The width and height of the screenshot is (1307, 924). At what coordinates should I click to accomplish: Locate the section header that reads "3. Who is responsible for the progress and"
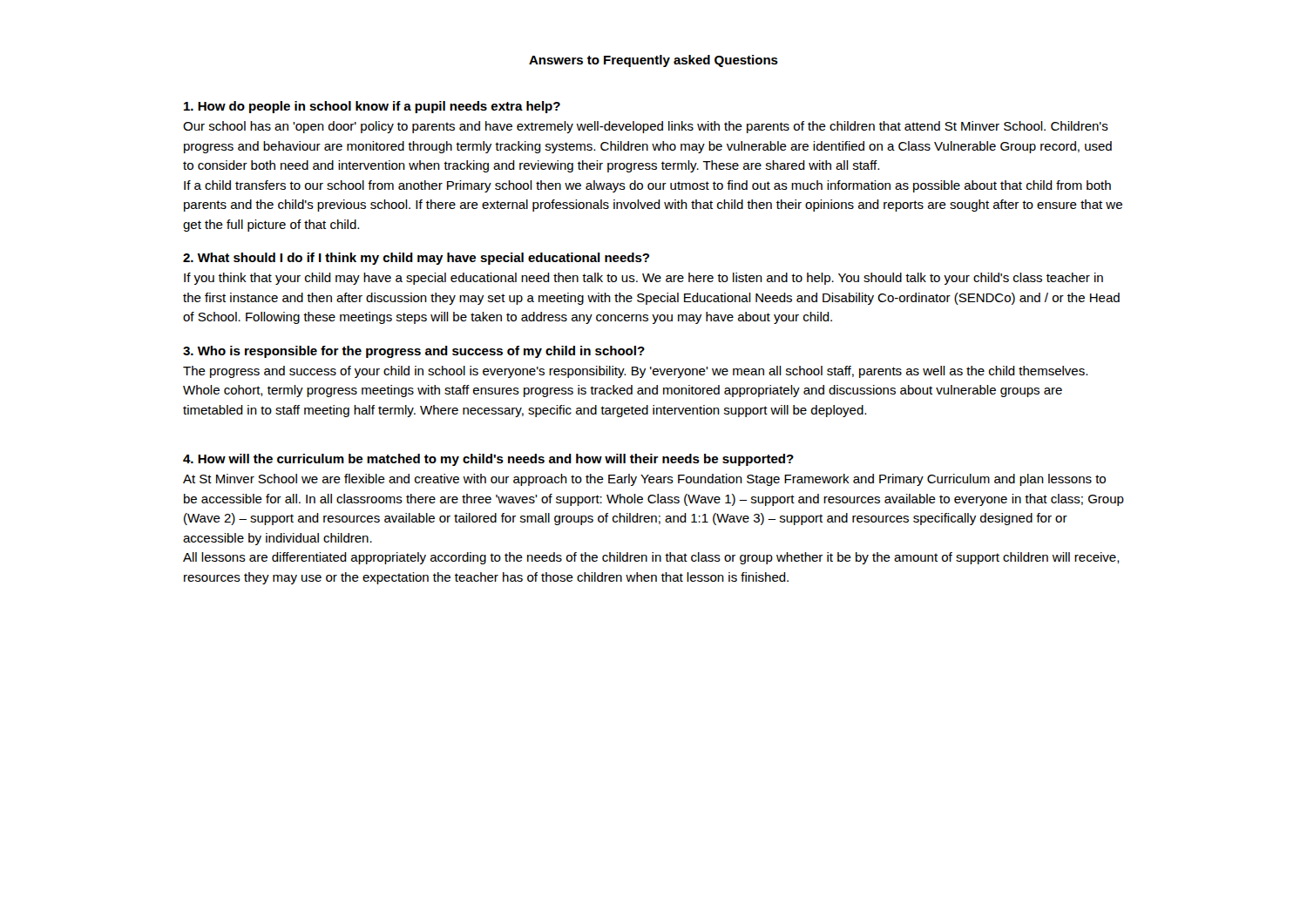click(x=414, y=350)
